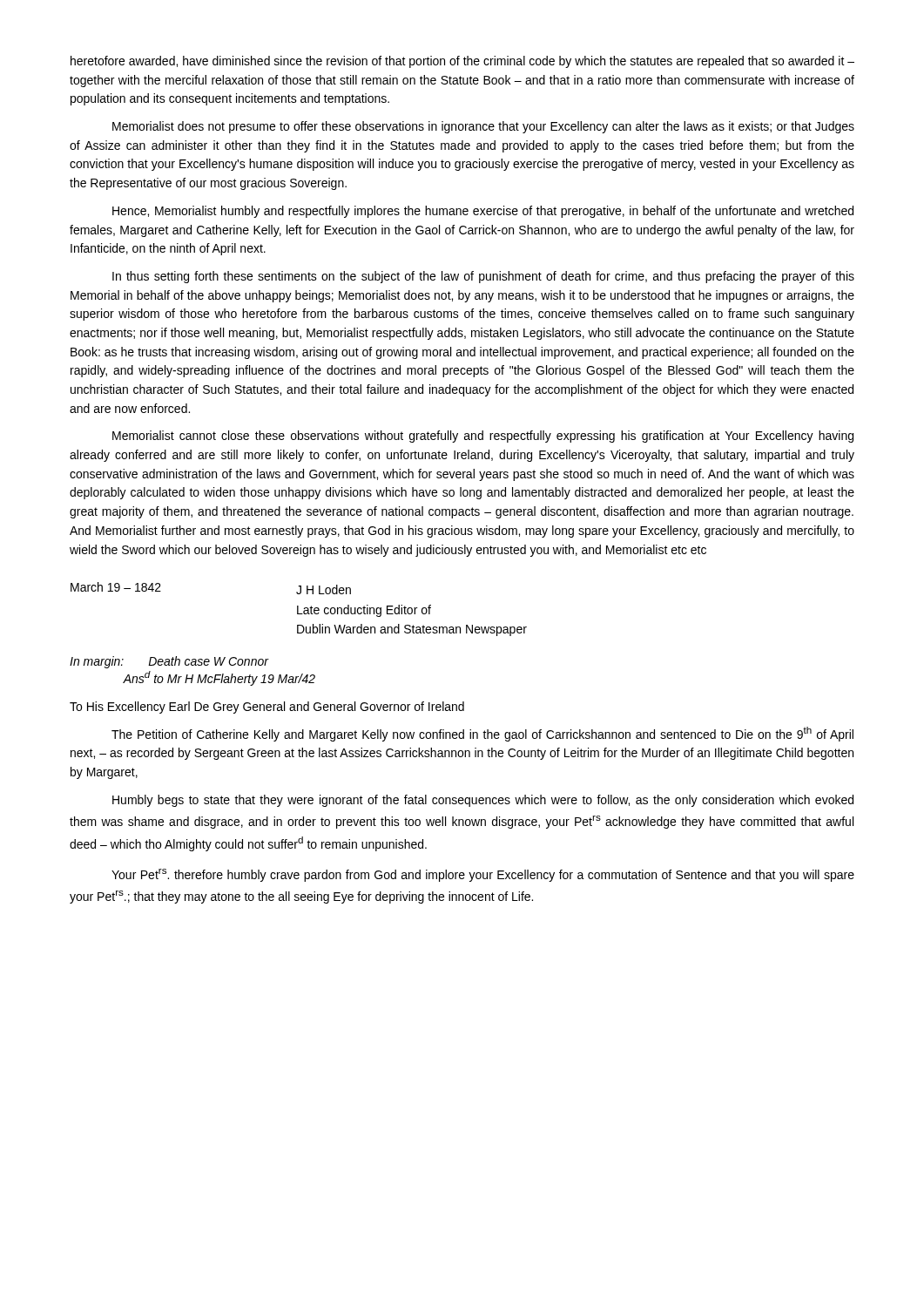
Task: Find the block starting "In margin: Death case W"
Action: (193, 670)
